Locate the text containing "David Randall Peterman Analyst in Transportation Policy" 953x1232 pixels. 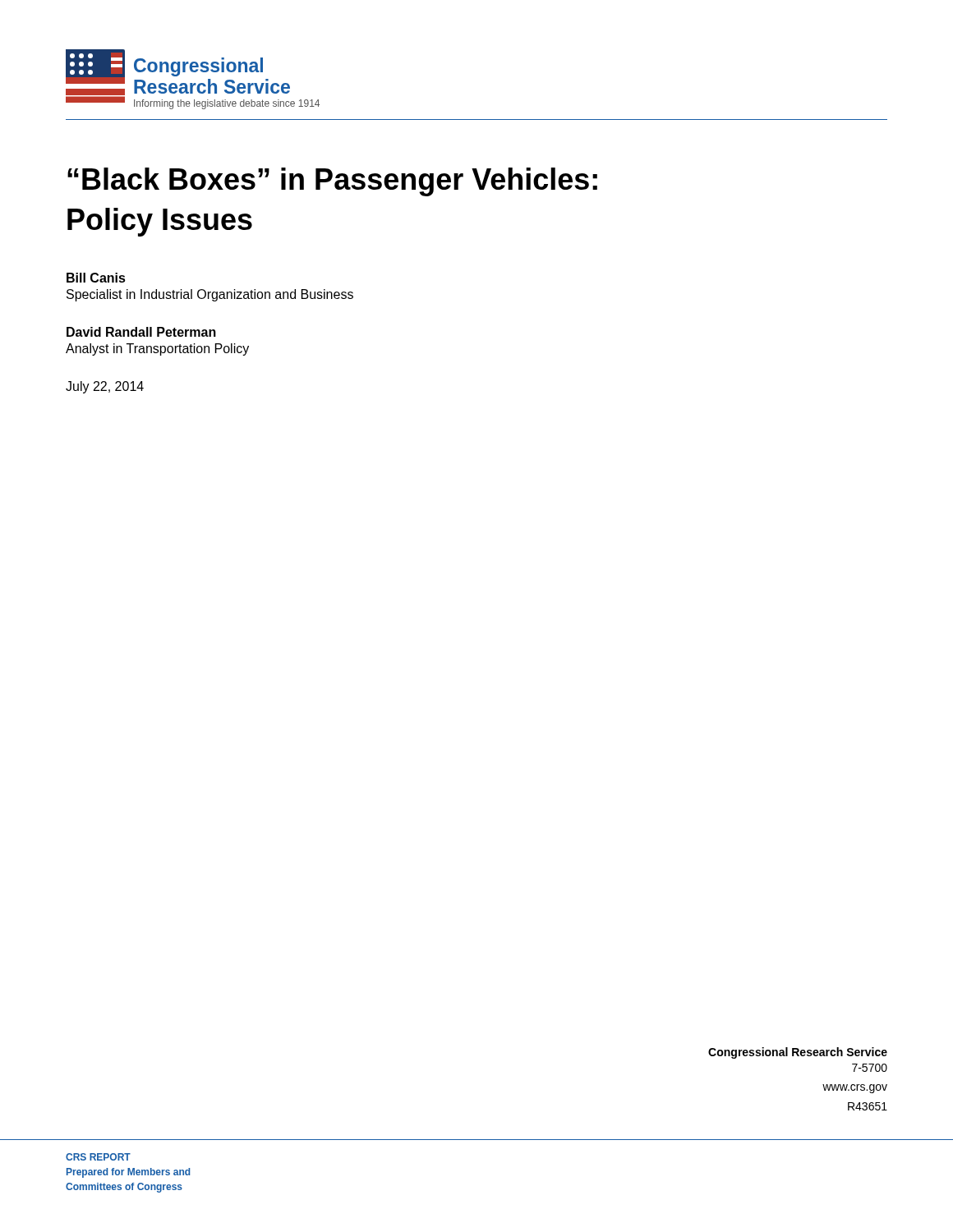[141, 332]
